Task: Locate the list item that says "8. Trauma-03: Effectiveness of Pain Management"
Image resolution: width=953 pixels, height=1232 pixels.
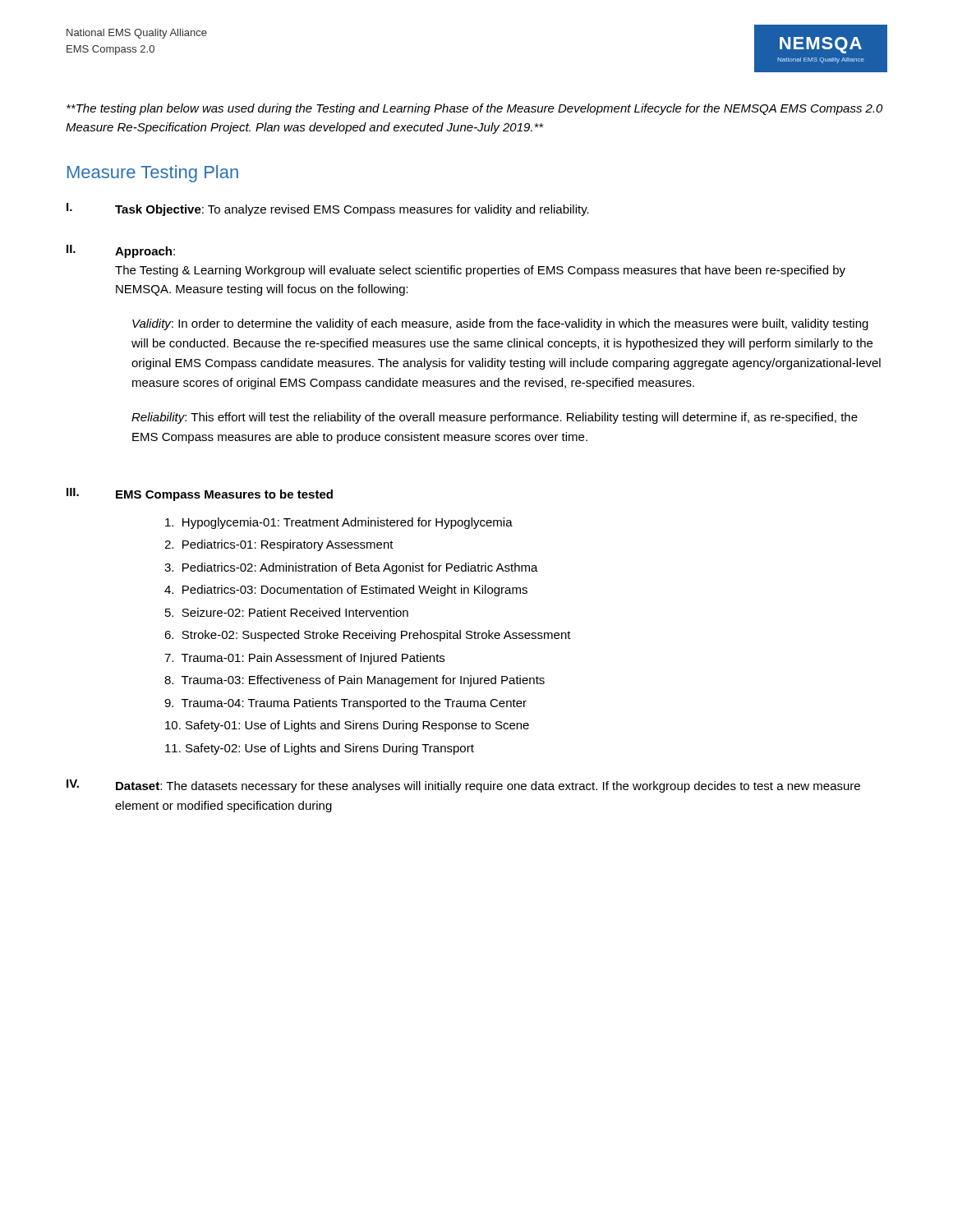Action: (355, 680)
